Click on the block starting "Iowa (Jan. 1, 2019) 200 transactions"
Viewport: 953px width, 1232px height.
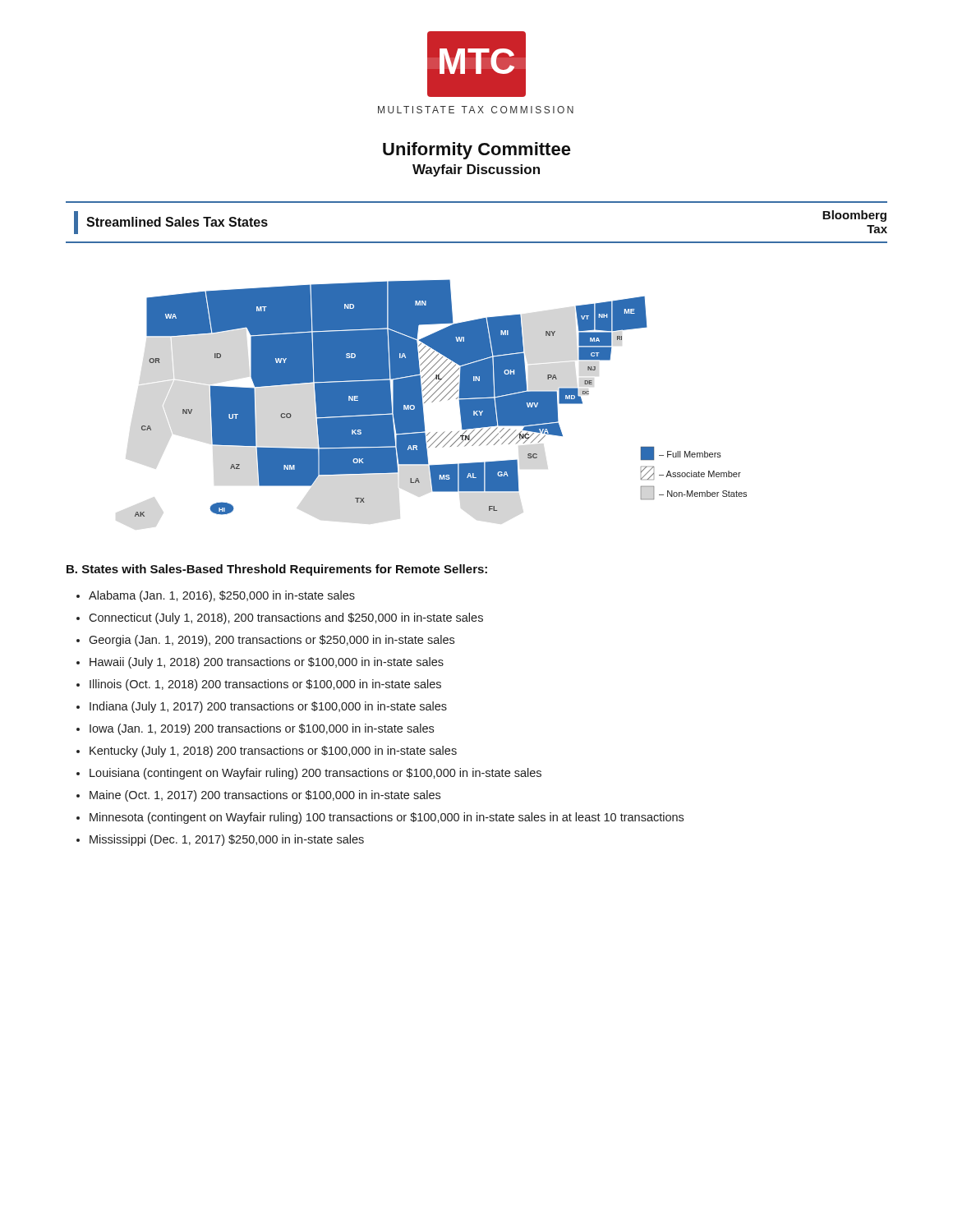tap(262, 729)
